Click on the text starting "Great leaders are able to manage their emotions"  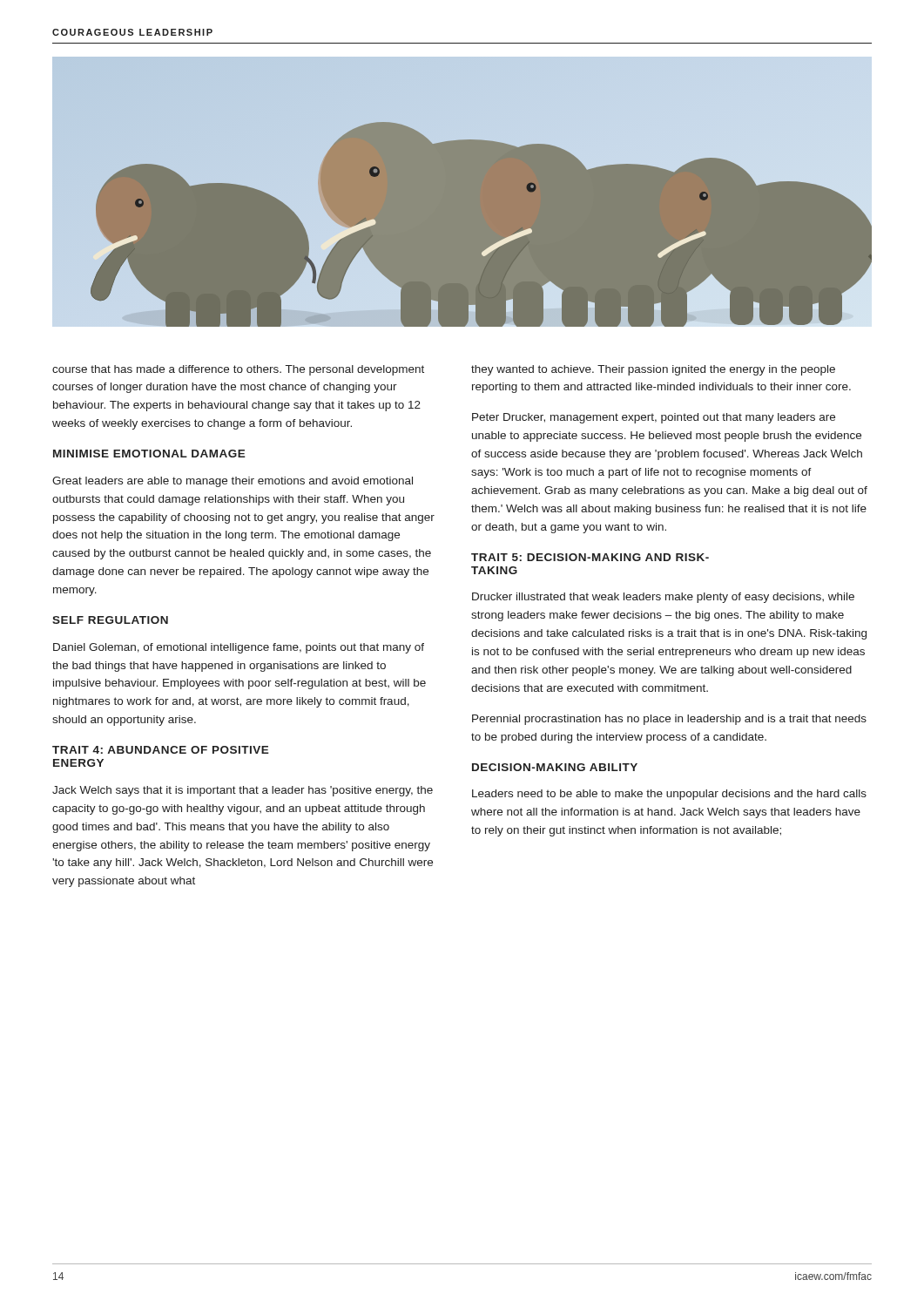[244, 536]
